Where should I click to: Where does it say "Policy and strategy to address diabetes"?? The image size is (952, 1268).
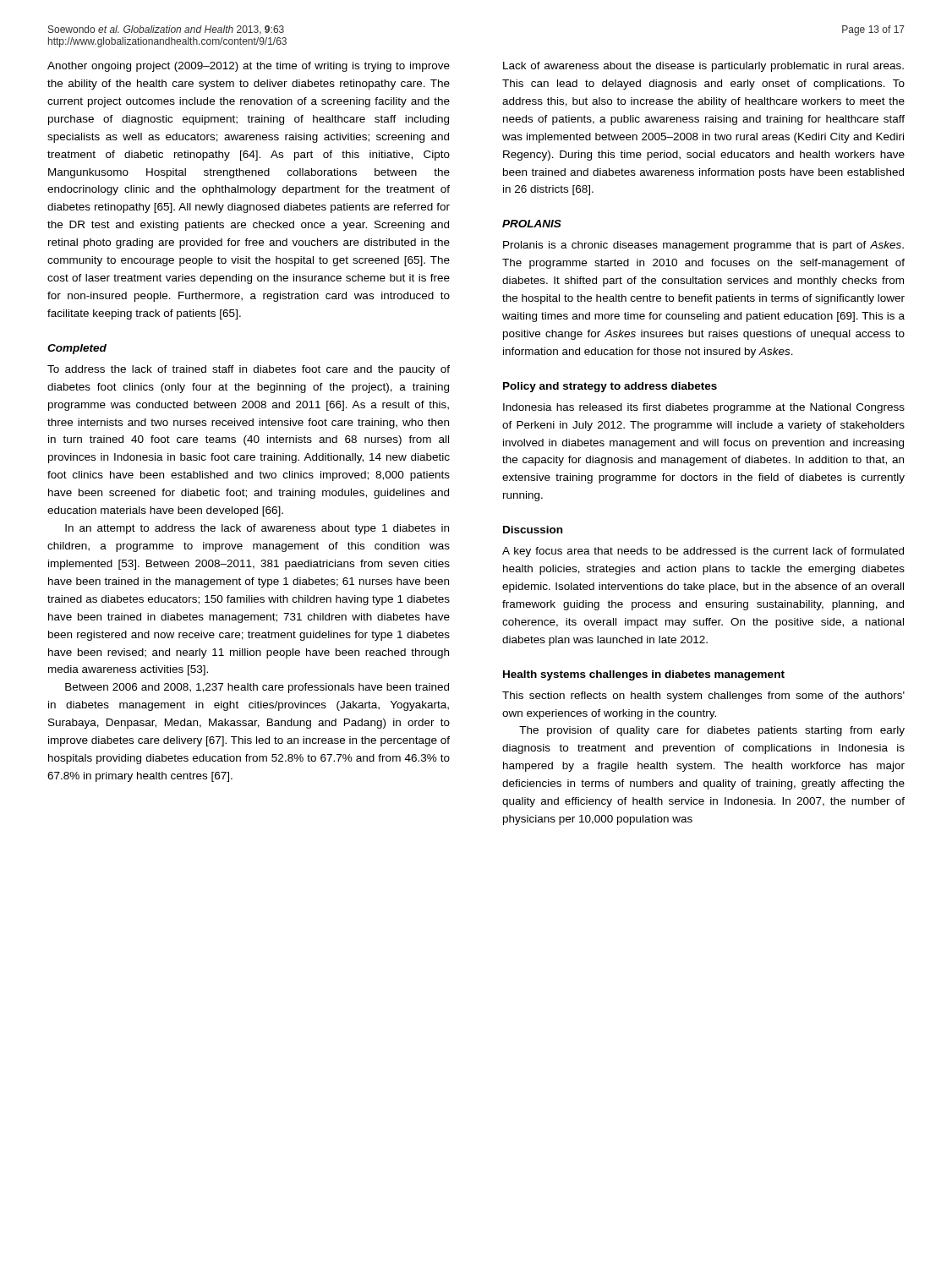point(610,386)
